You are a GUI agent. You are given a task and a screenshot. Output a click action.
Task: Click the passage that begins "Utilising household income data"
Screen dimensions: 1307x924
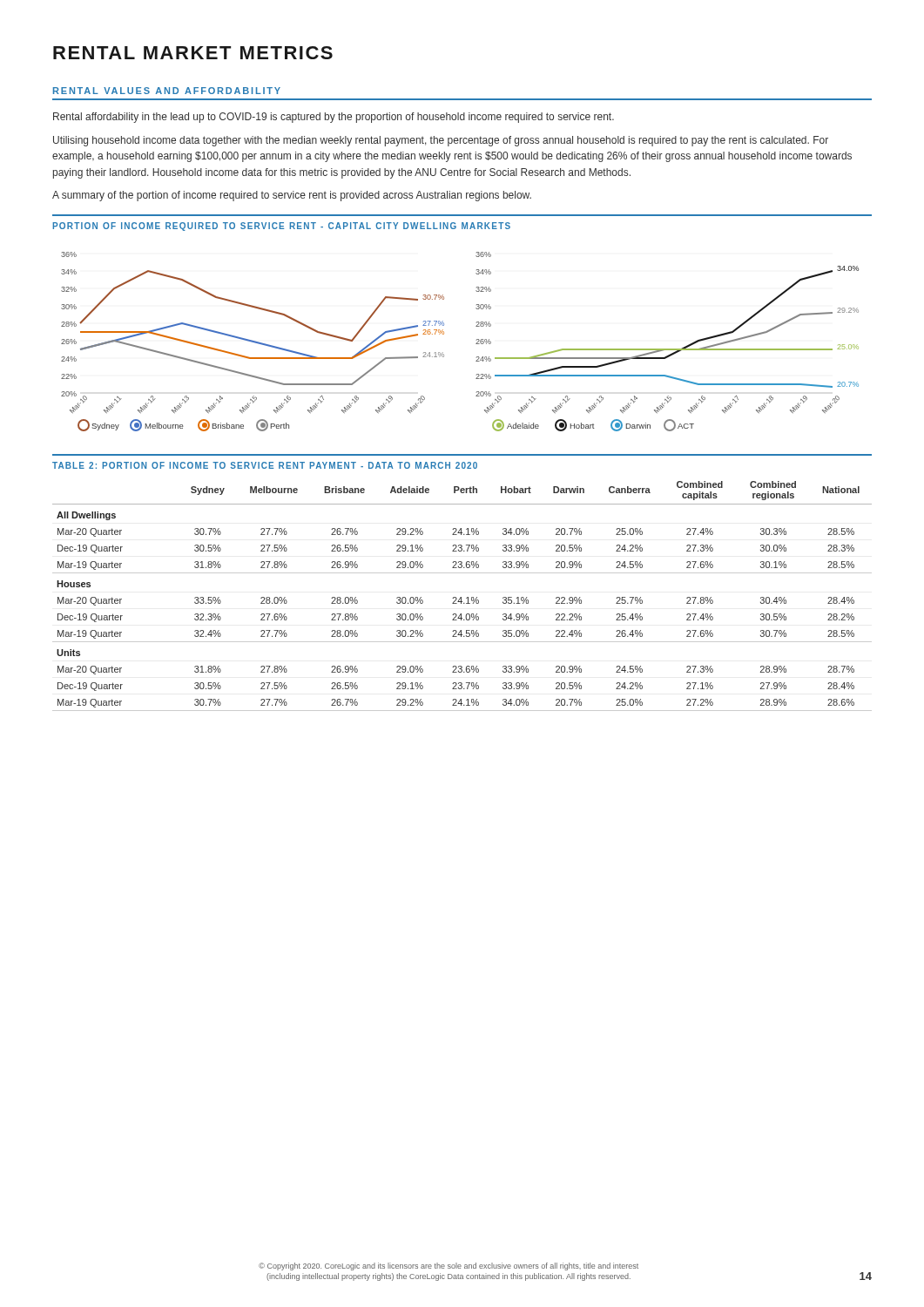tap(452, 156)
